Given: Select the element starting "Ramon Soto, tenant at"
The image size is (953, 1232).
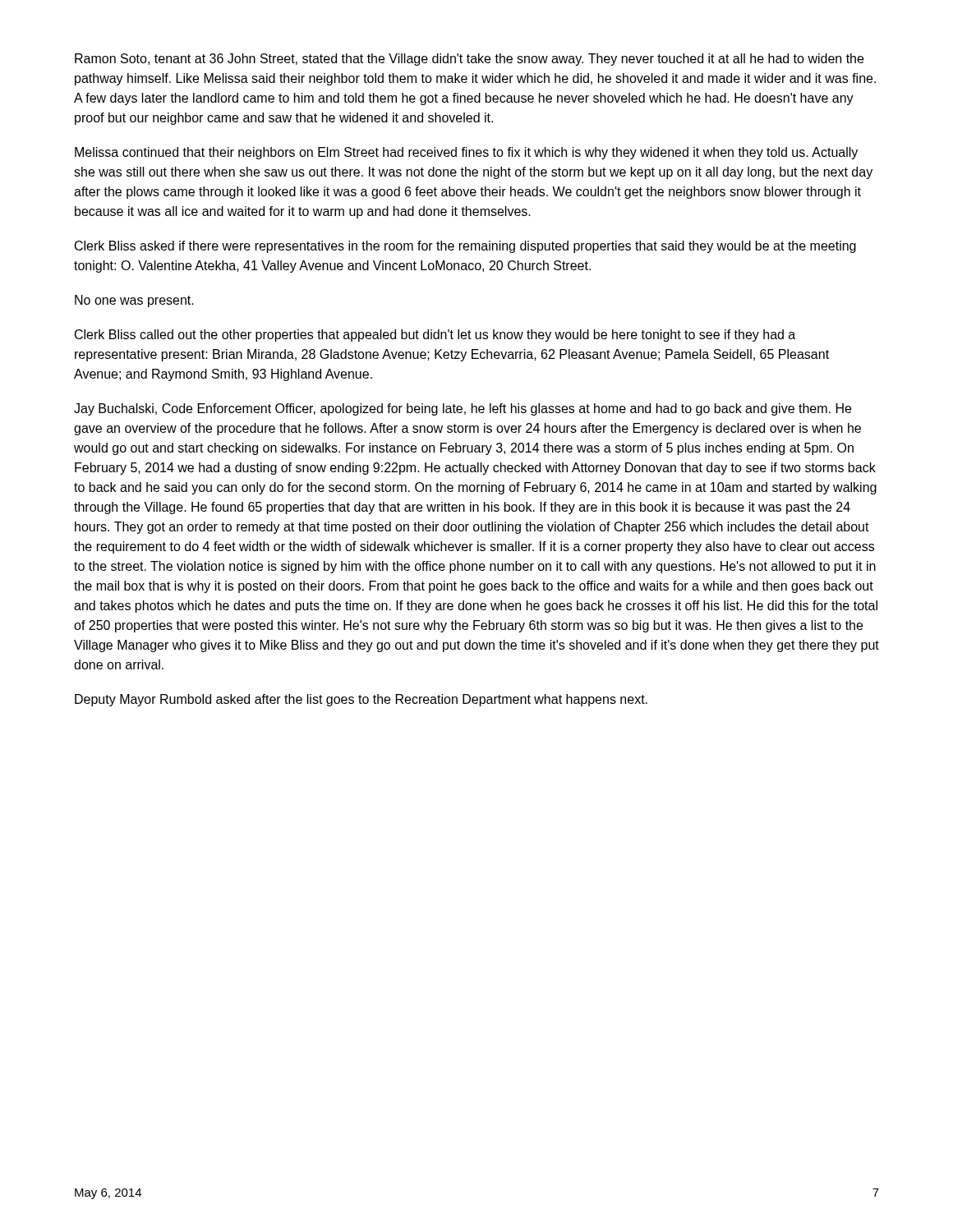Looking at the screenshot, I should click(475, 88).
